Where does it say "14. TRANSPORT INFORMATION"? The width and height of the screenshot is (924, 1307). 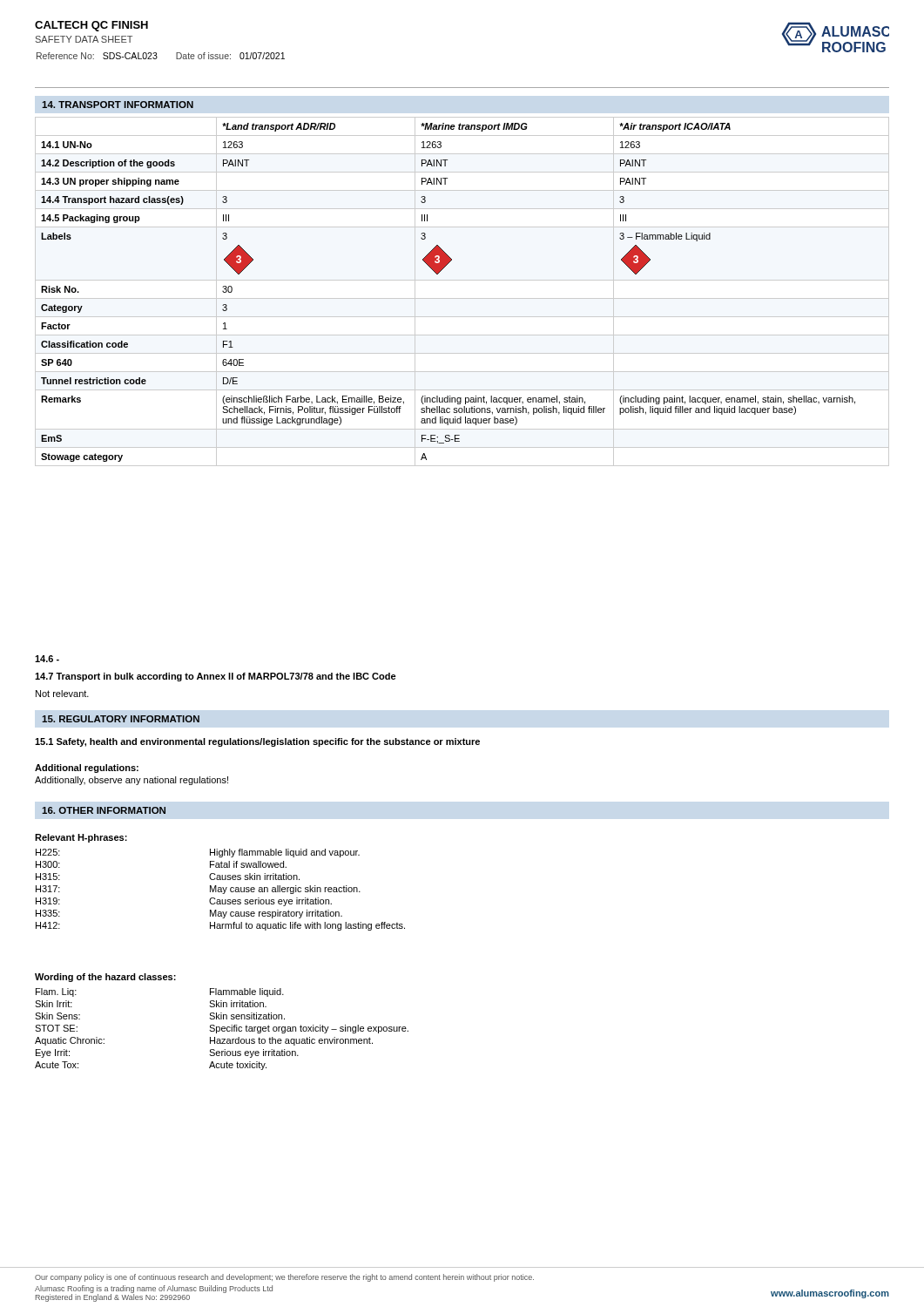point(118,105)
